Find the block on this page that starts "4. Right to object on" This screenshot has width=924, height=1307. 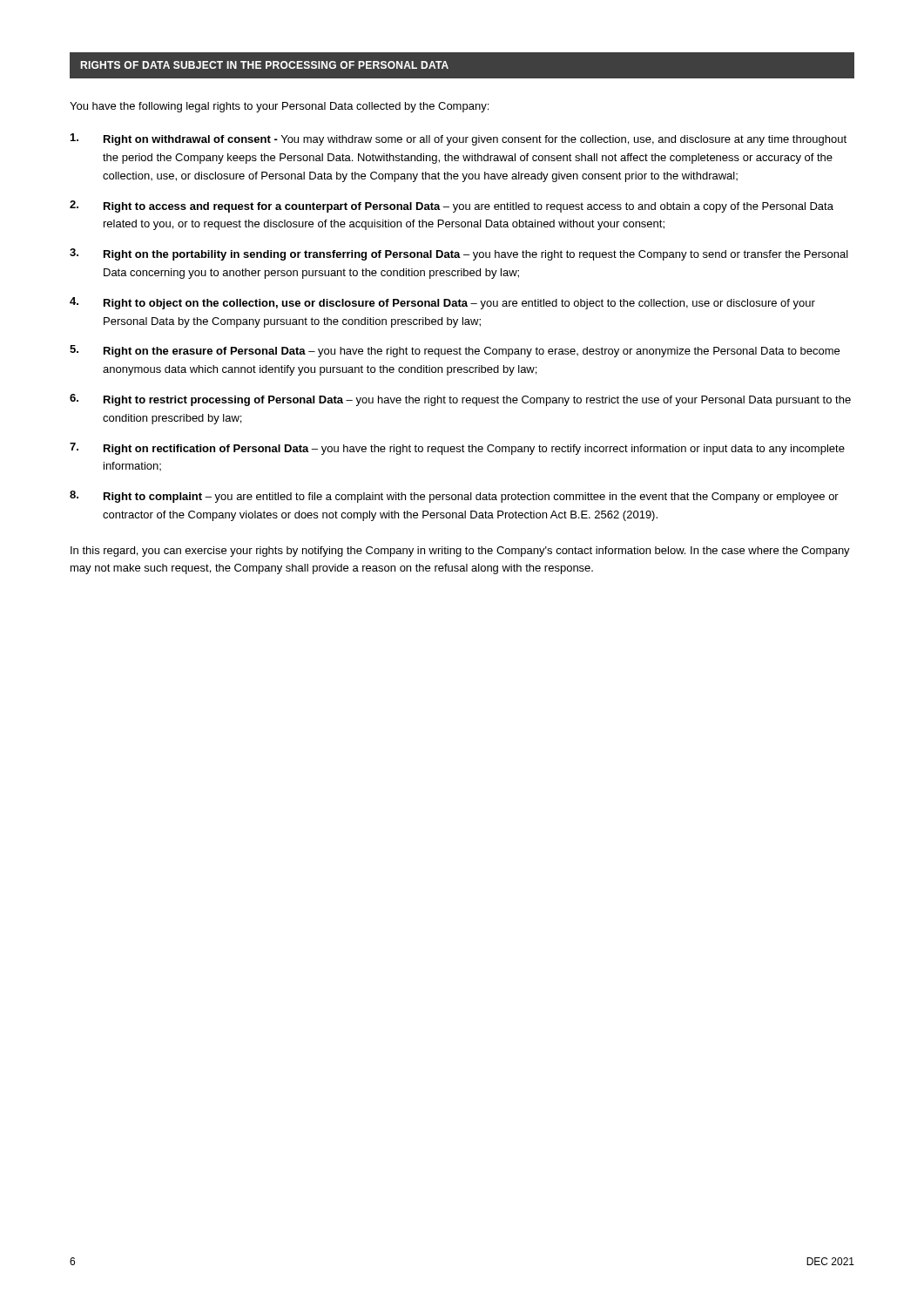click(x=462, y=312)
